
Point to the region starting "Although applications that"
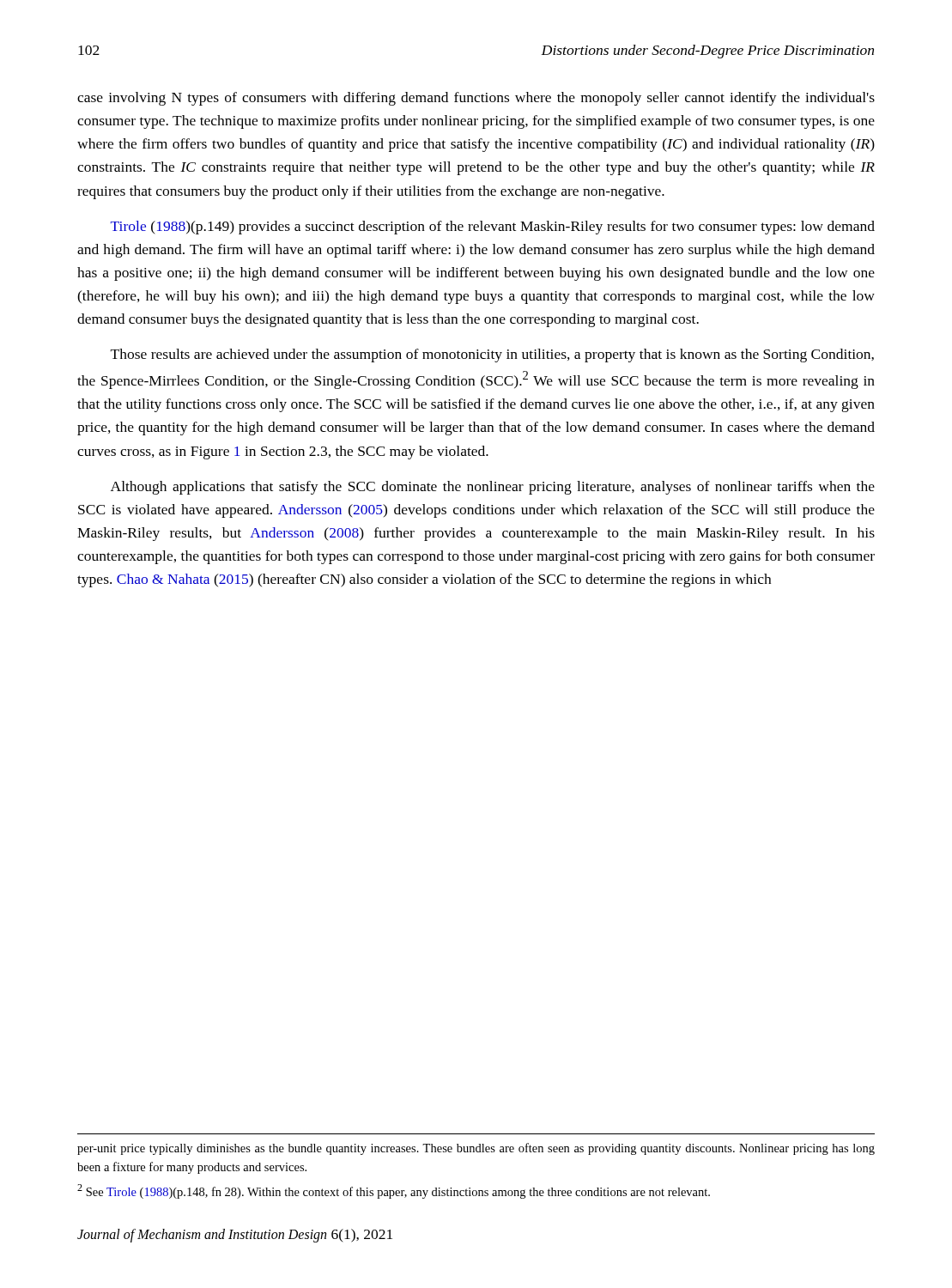pyautogui.click(x=476, y=533)
